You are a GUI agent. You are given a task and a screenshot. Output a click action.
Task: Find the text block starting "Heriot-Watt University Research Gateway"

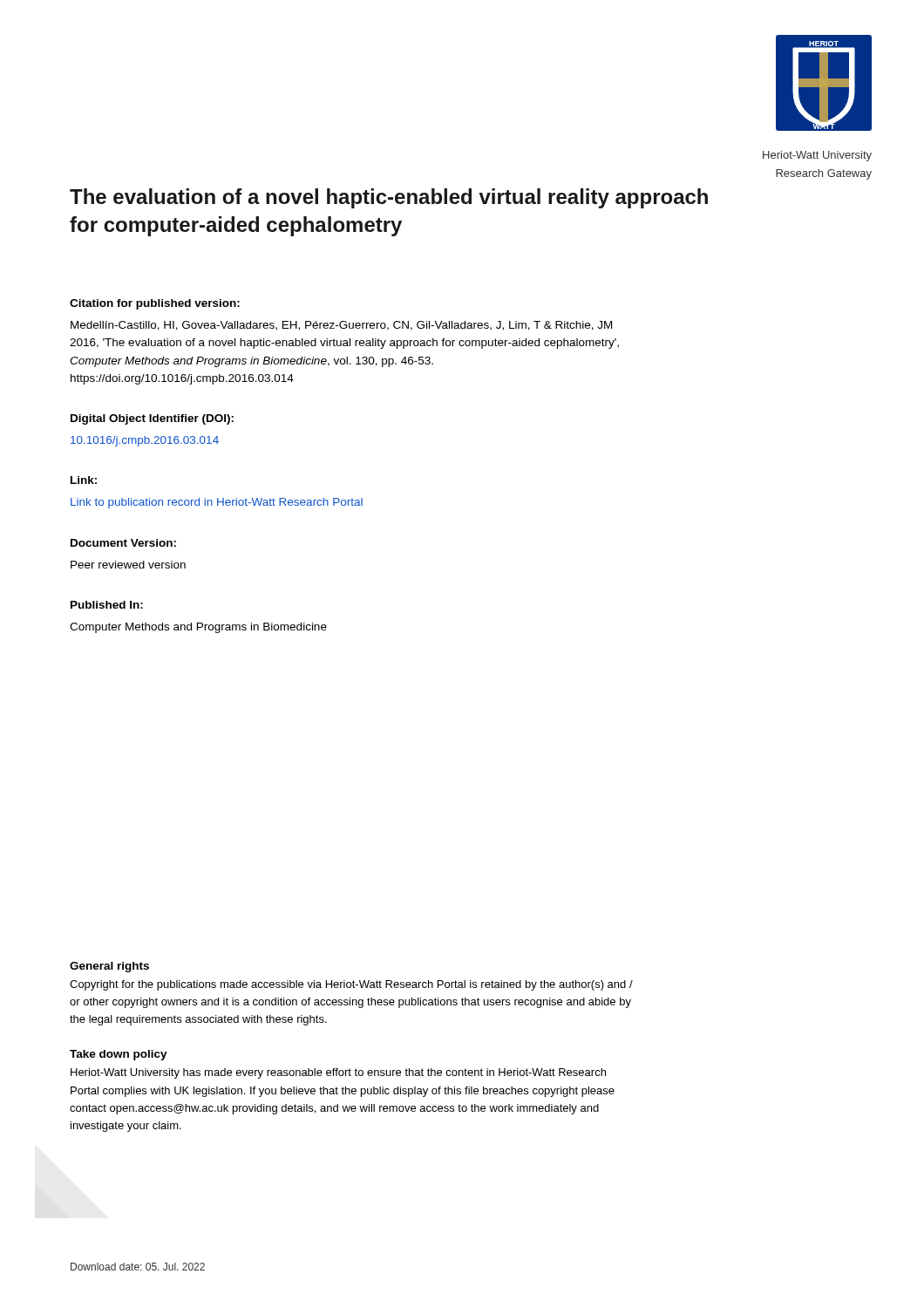pyautogui.click(x=817, y=164)
